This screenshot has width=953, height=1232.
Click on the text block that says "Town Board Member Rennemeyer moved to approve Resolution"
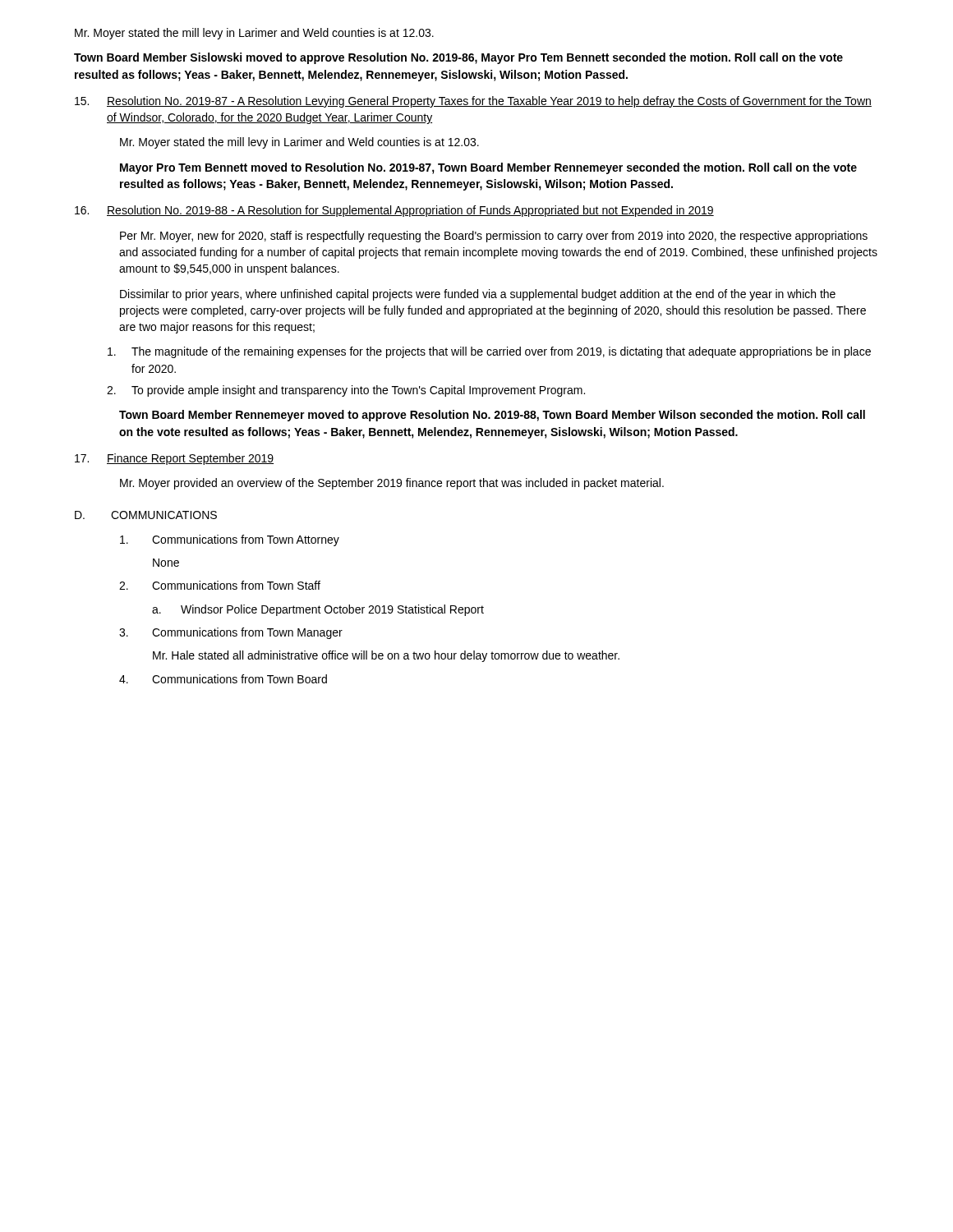(492, 423)
